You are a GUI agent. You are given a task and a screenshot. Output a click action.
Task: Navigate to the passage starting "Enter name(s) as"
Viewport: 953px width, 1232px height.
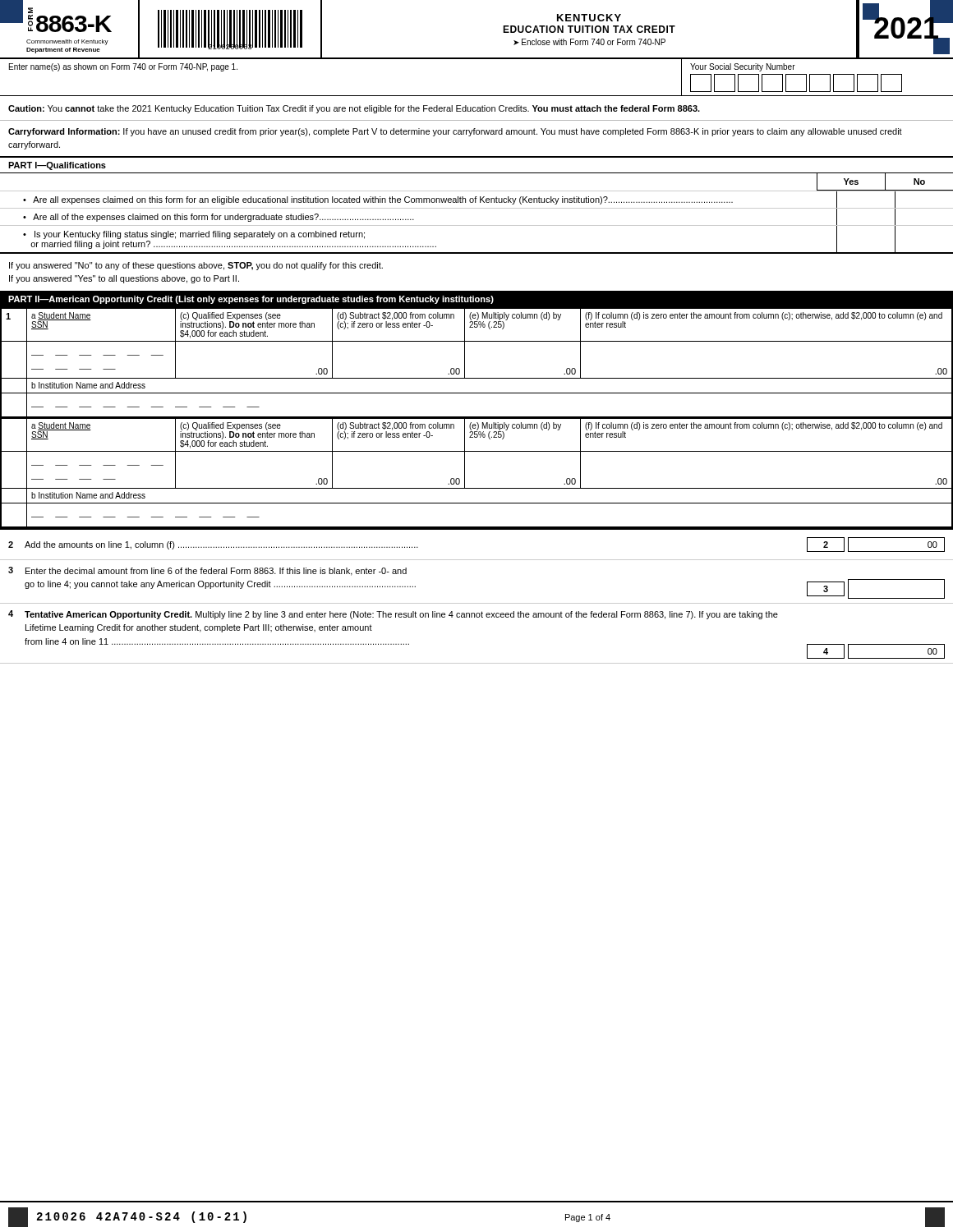click(x=476, y=77)
